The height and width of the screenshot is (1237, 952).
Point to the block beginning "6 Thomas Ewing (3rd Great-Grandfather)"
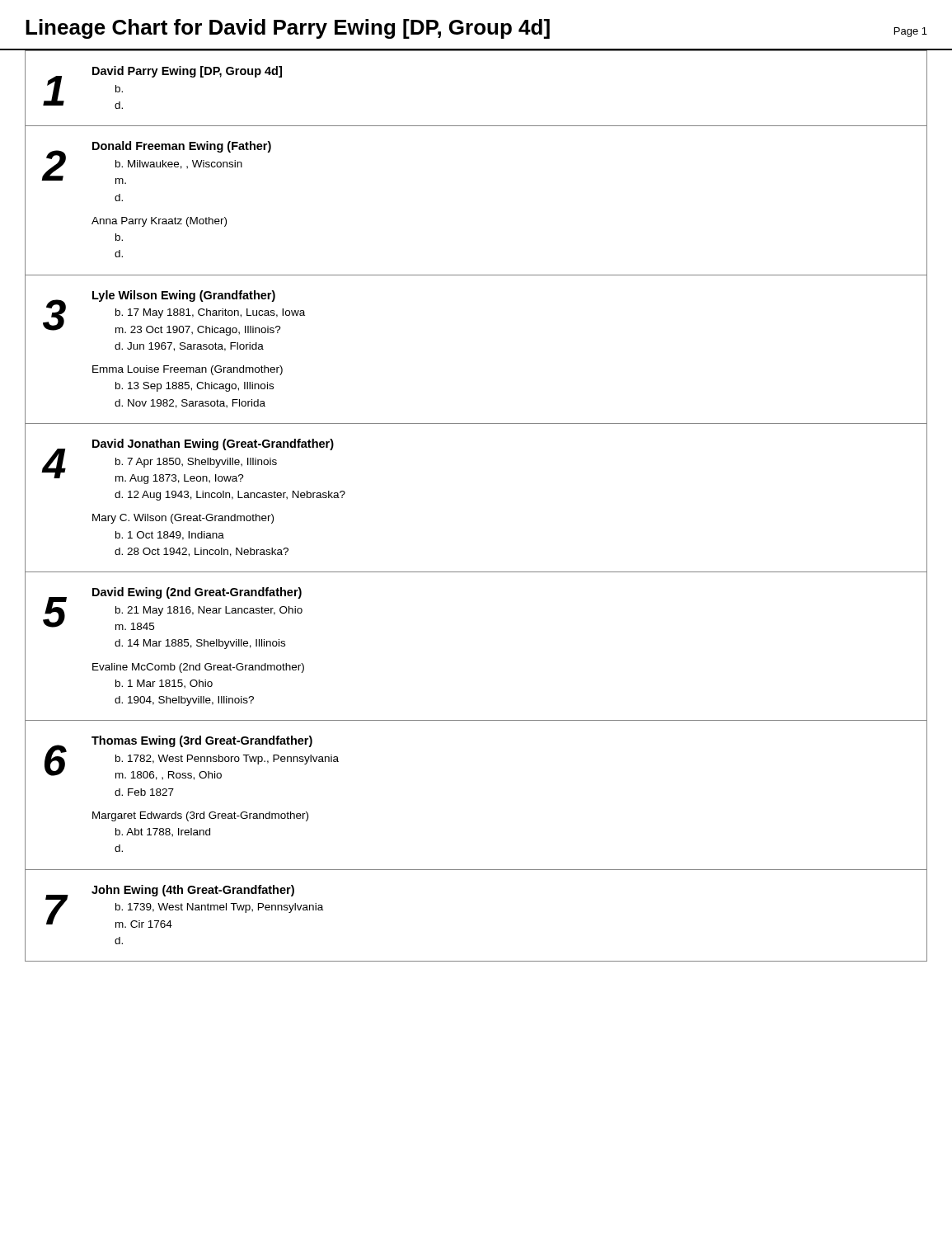tap(208, 778)
